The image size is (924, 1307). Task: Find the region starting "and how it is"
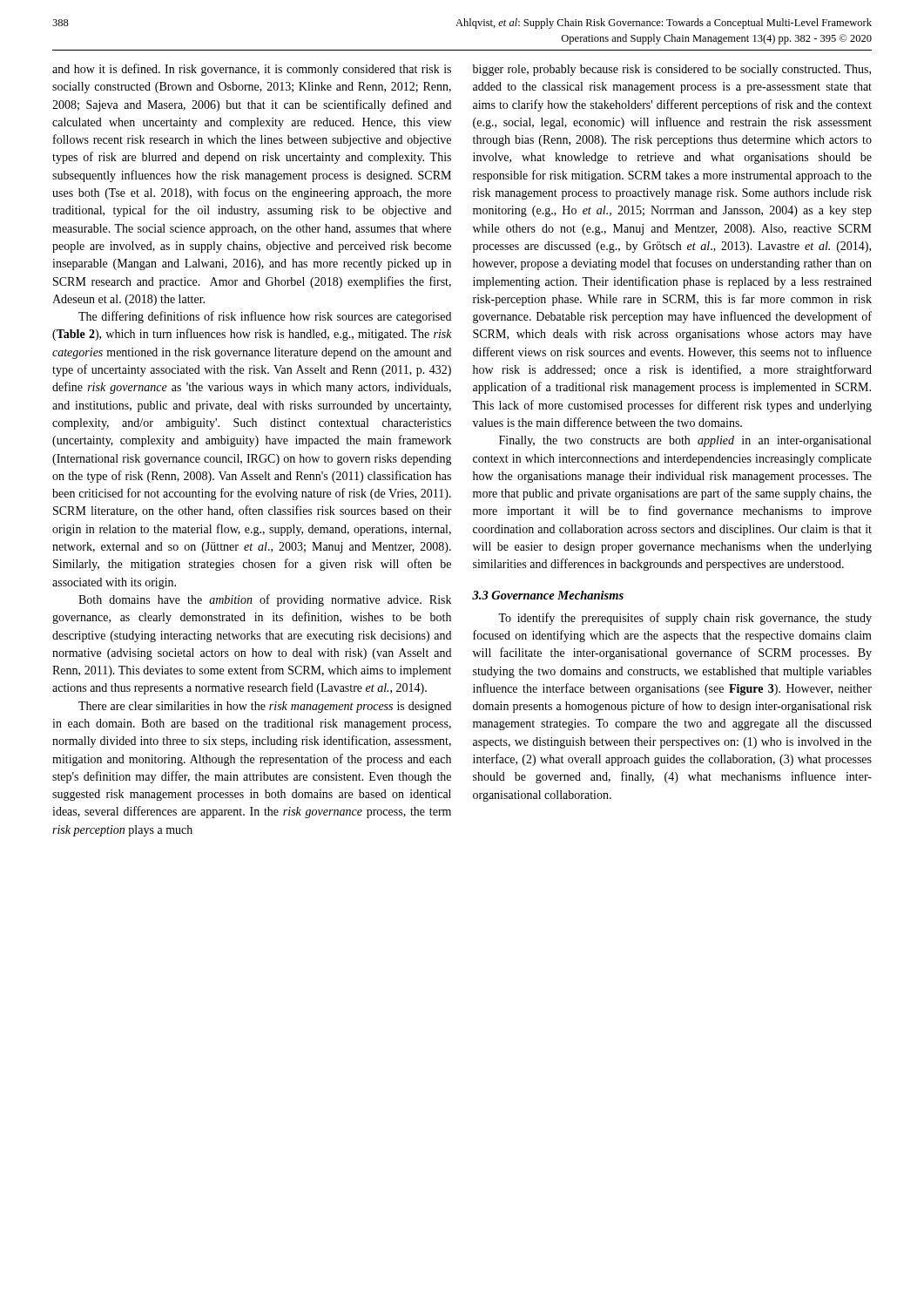252,185
